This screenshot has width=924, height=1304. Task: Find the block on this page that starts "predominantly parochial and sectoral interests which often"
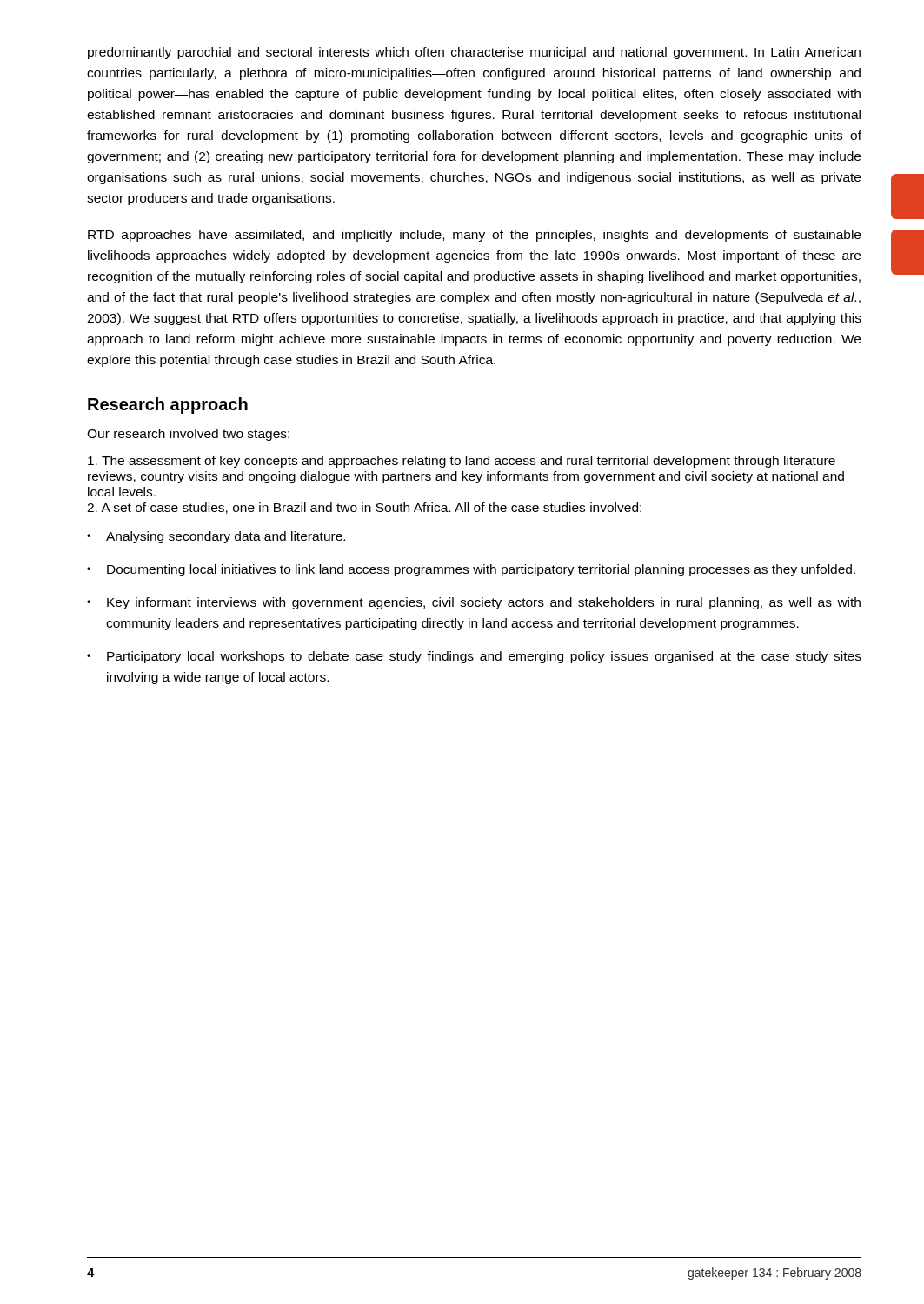[474, 125]
